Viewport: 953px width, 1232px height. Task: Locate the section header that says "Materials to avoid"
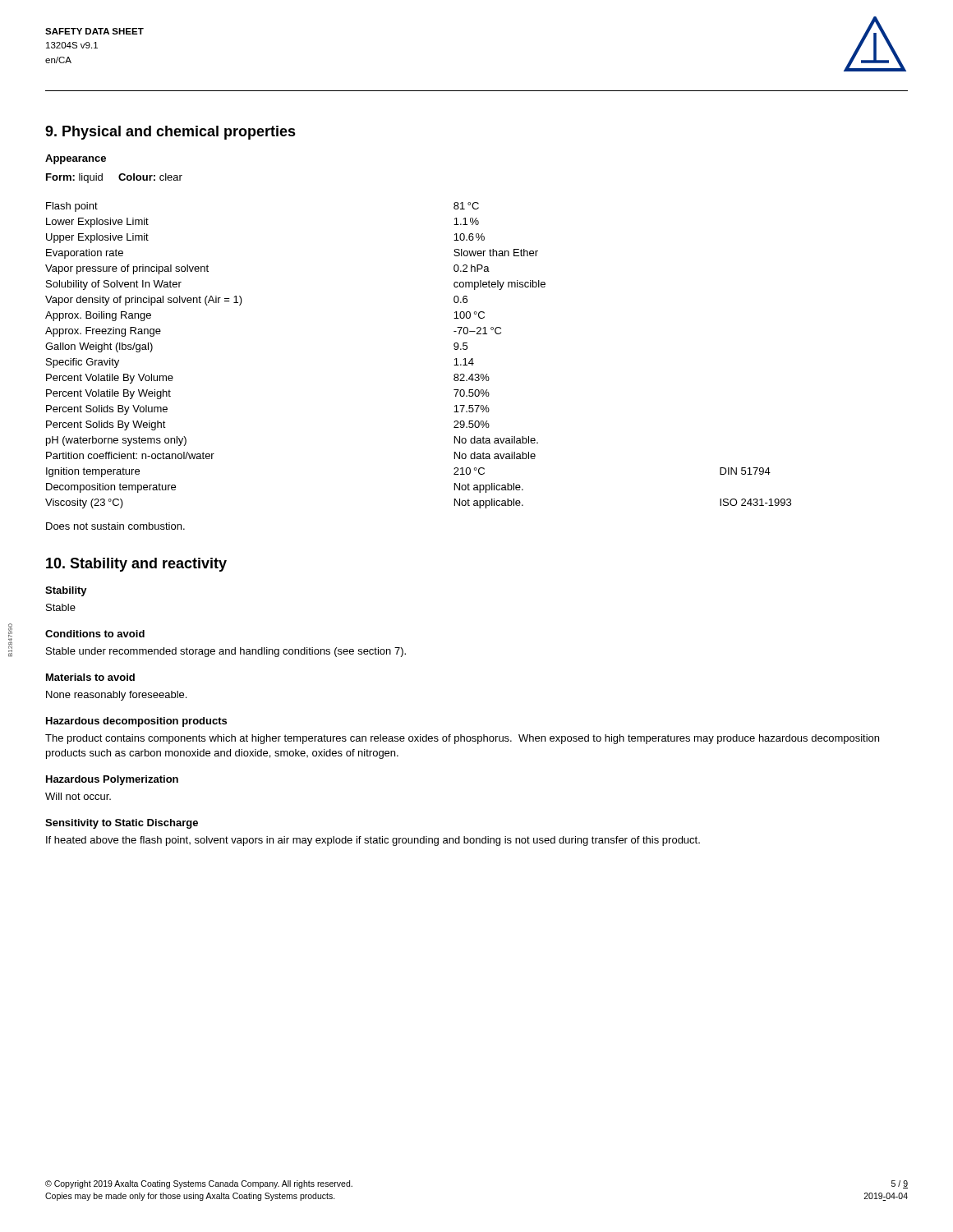tap(90, 677)
